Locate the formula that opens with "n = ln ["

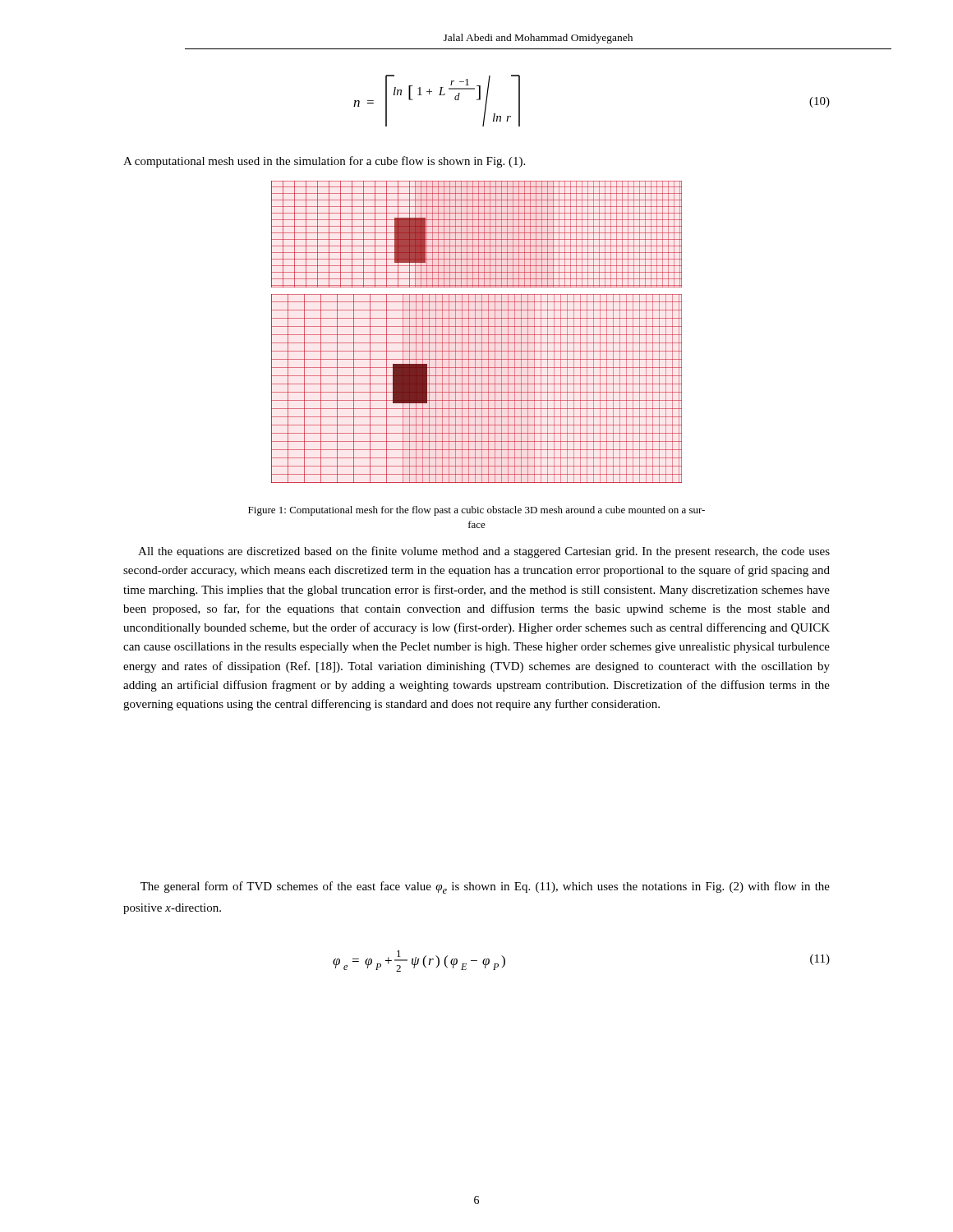[x=476, y=101]
